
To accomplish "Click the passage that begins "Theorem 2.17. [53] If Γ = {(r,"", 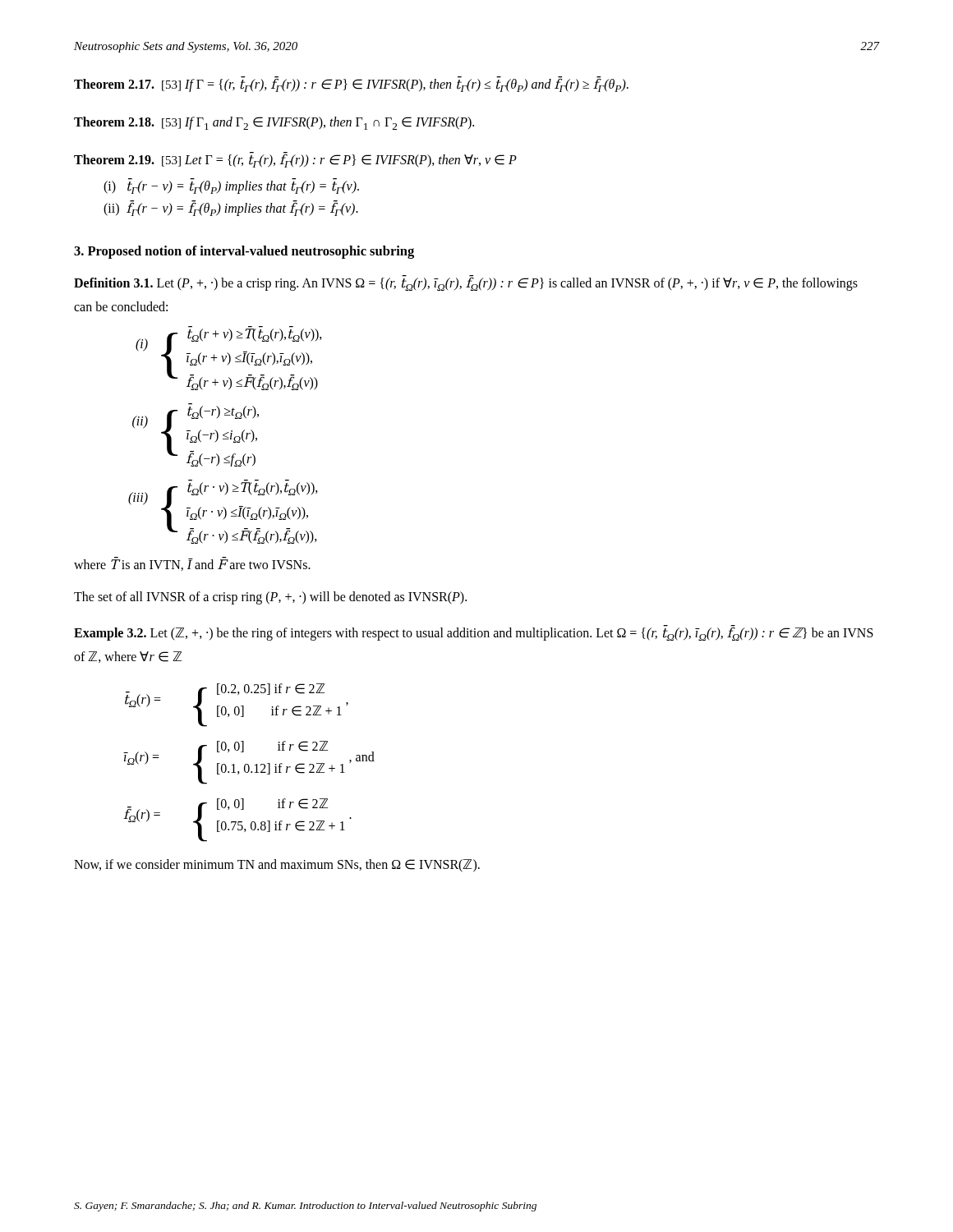I will click(x=352, y=86).
